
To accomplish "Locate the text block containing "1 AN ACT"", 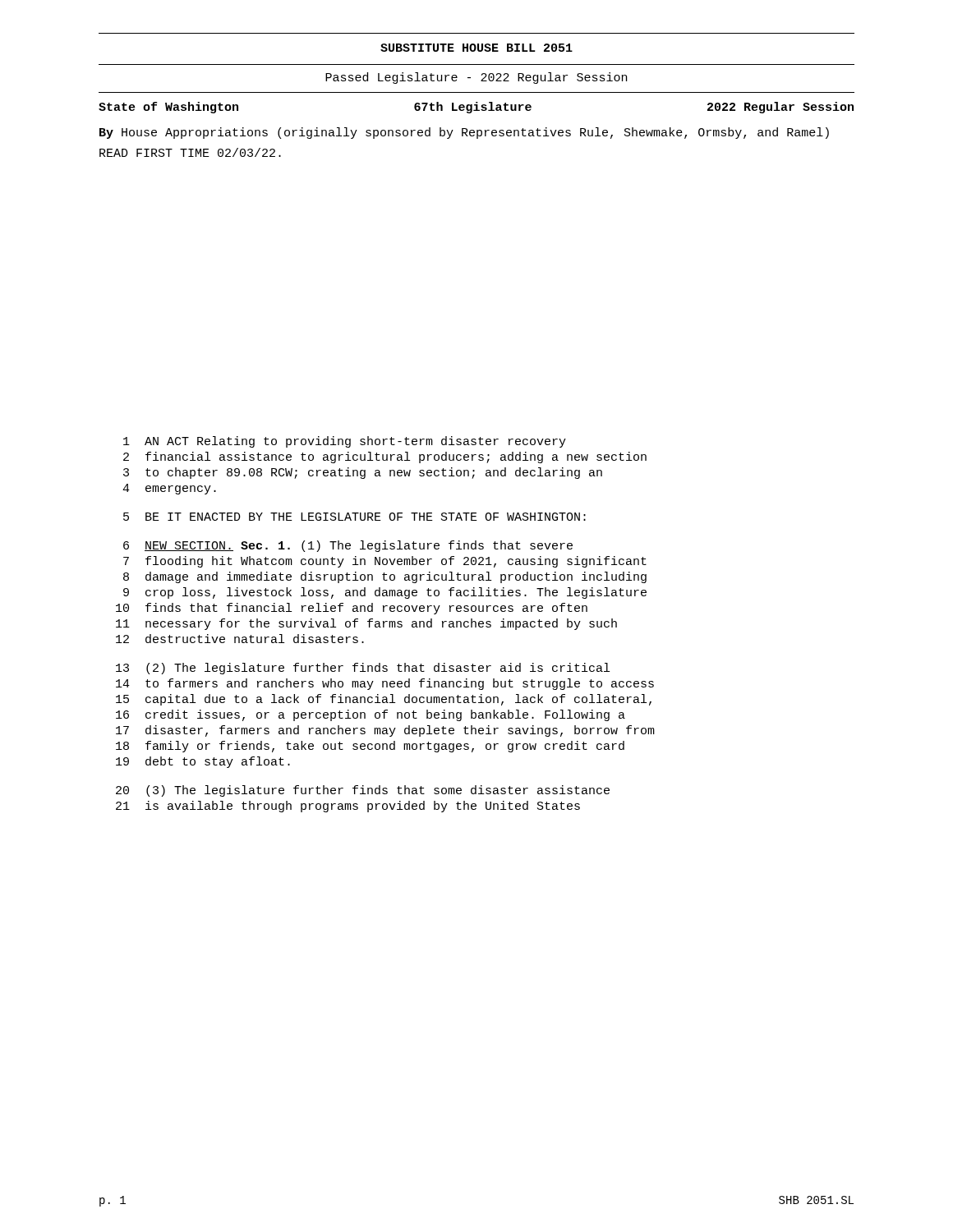I will (x=476, y=466).
